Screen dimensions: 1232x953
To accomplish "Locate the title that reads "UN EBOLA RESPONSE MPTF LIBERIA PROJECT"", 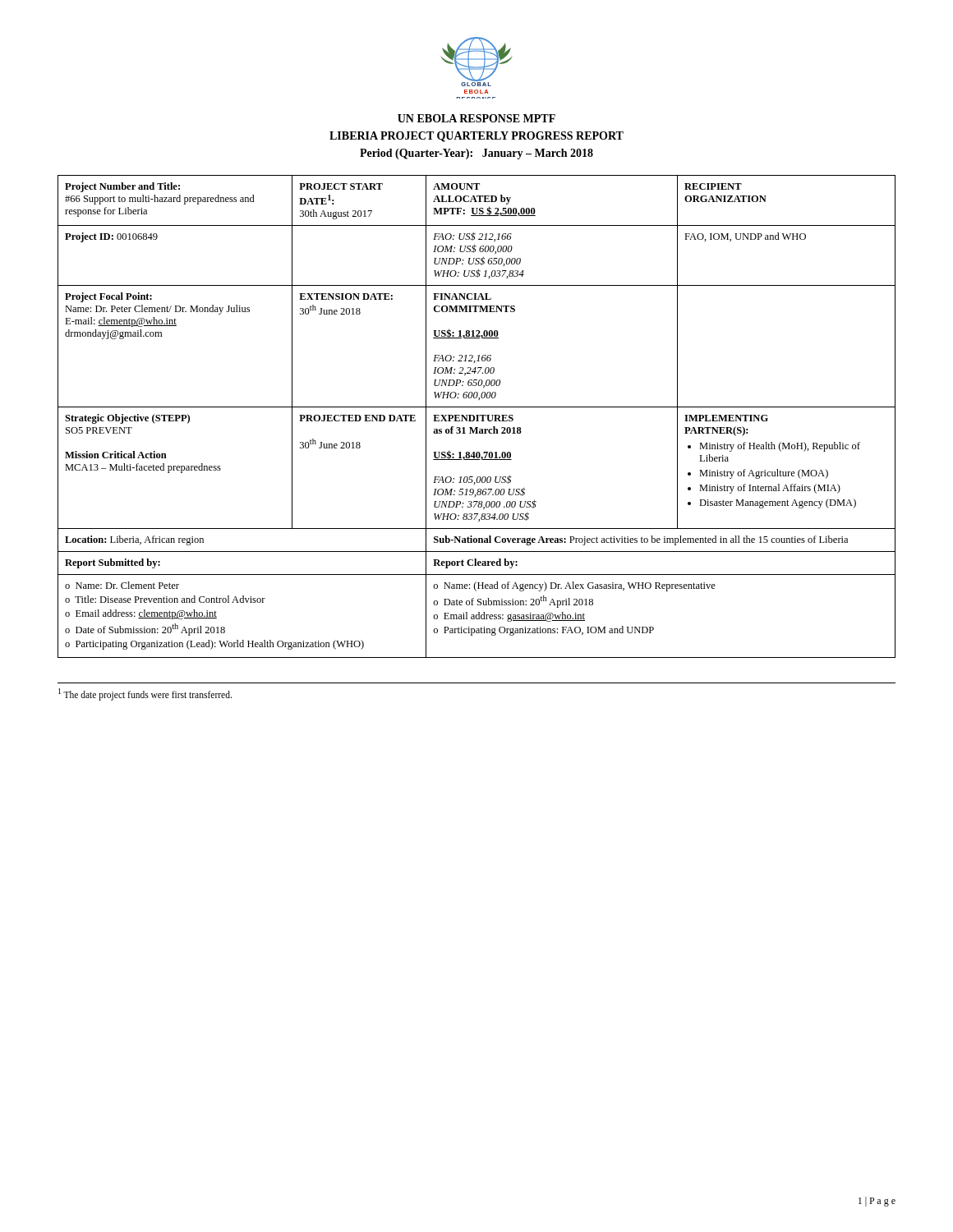I will pyautogui.click(x=476, y=136).
